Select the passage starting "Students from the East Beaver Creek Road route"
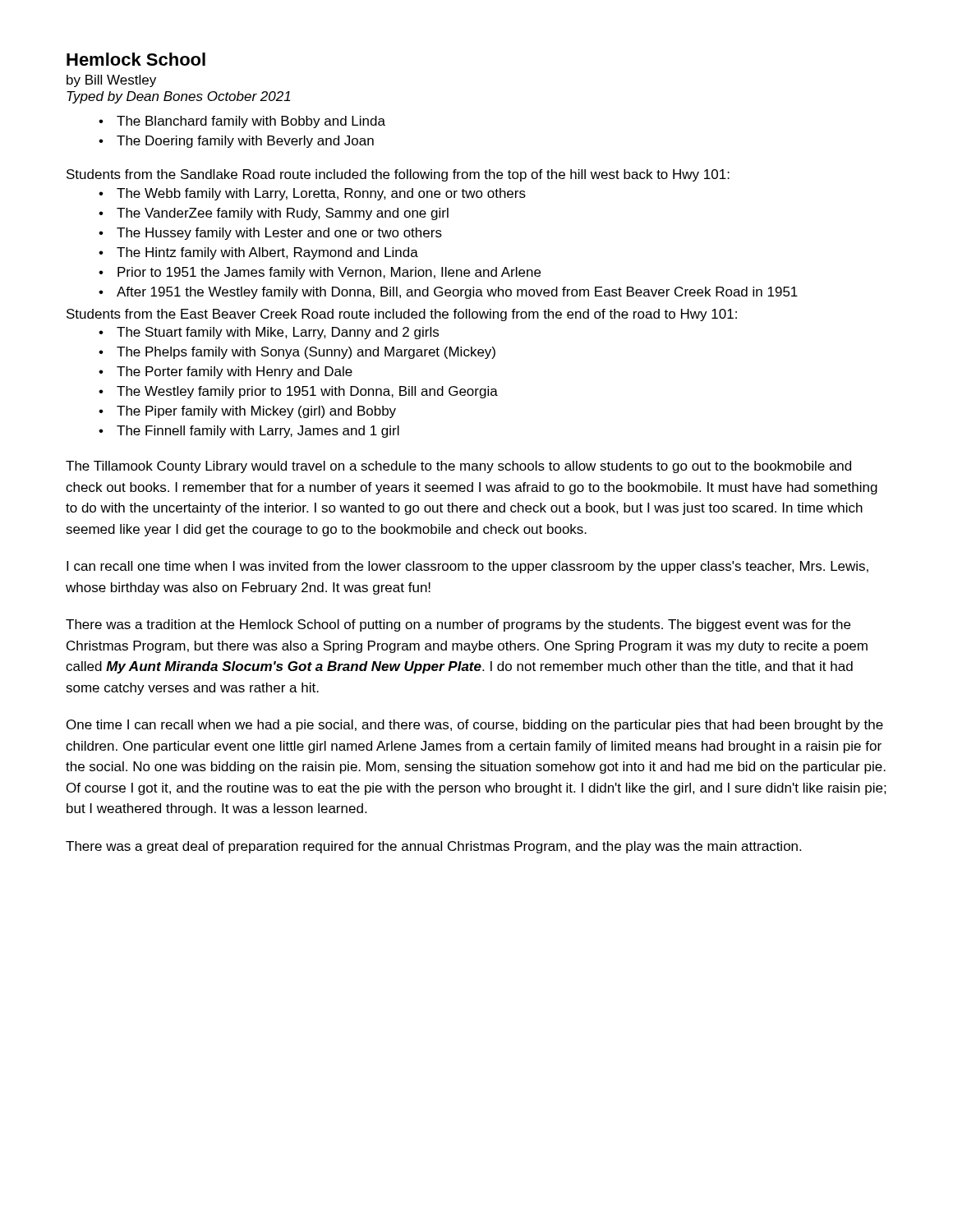 coord(402,314)
